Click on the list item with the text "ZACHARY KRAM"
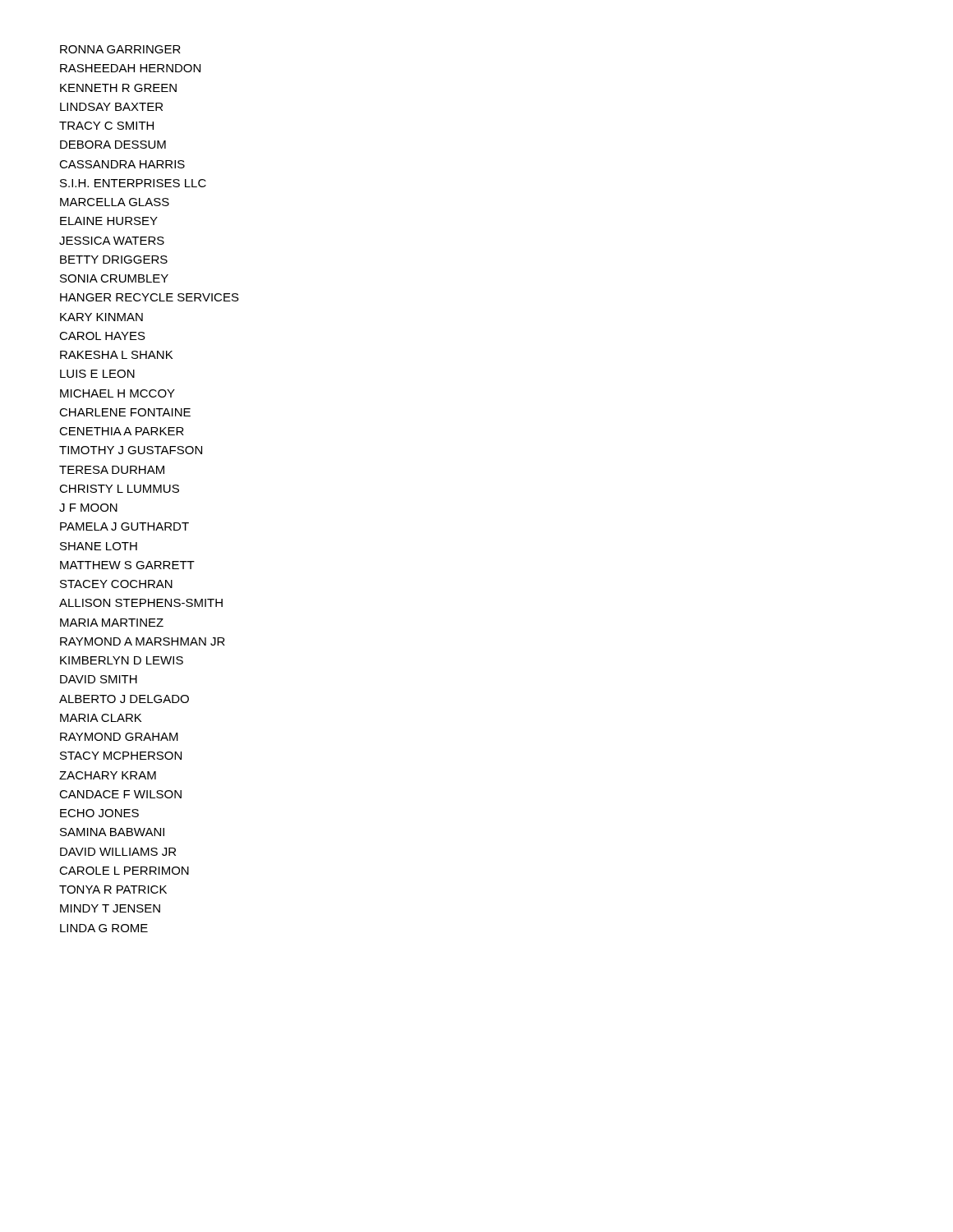This screenshot has width=953, height=1232. click(x=108, y=774)
